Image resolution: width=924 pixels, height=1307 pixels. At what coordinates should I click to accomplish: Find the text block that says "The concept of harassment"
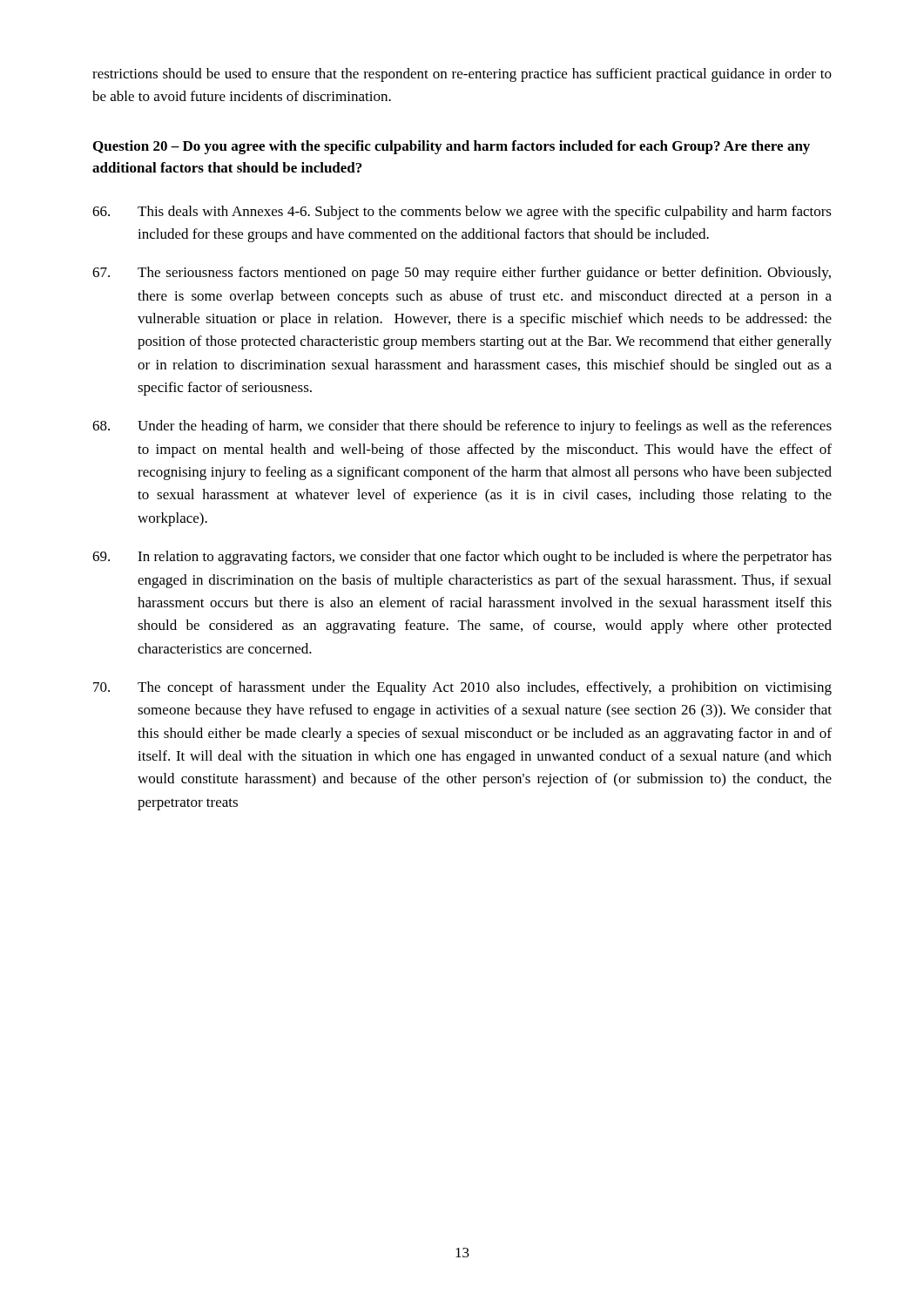pyautogui.click(x=462, y=745)
